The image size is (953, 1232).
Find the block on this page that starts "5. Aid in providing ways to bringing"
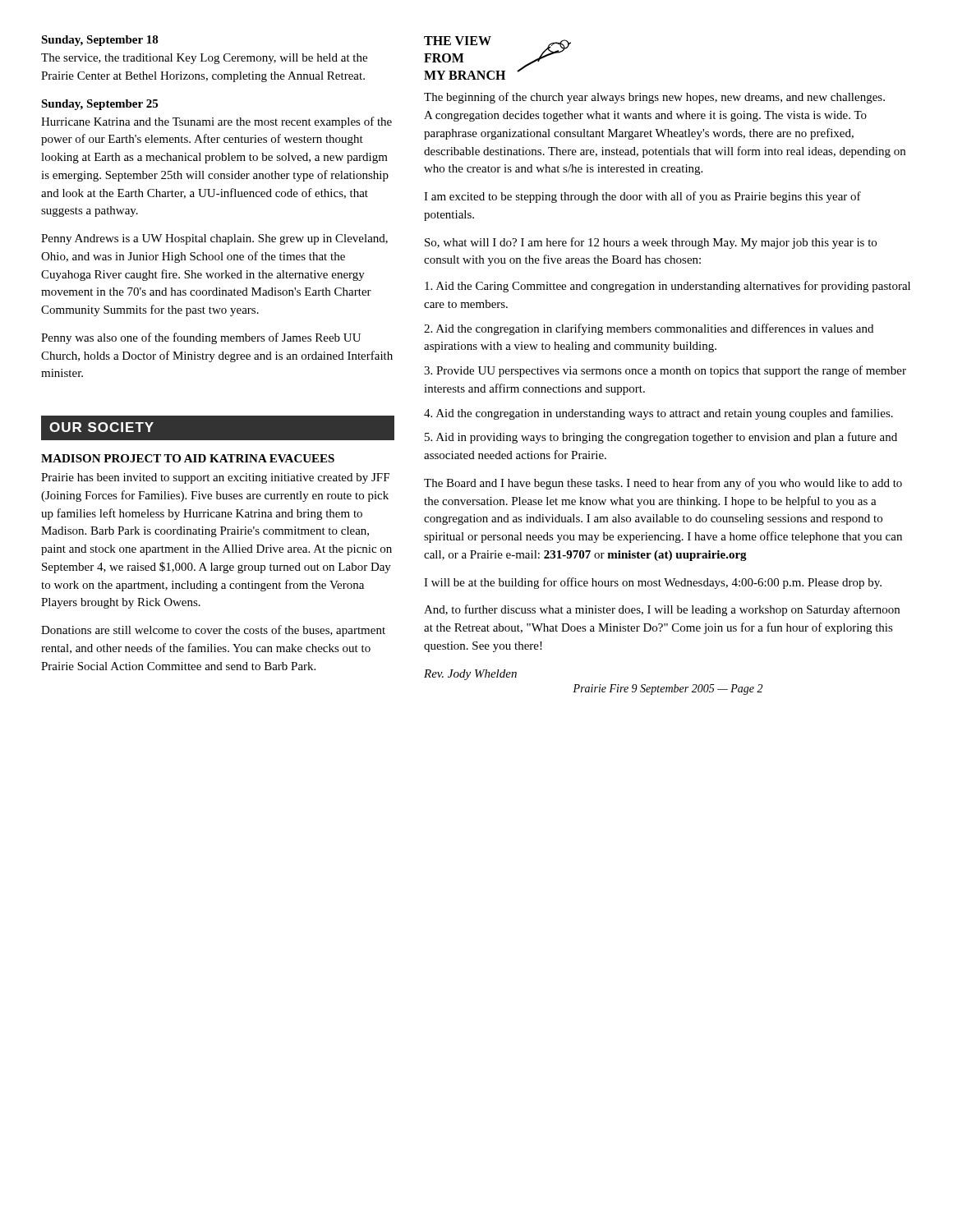[x=661, y=446]
